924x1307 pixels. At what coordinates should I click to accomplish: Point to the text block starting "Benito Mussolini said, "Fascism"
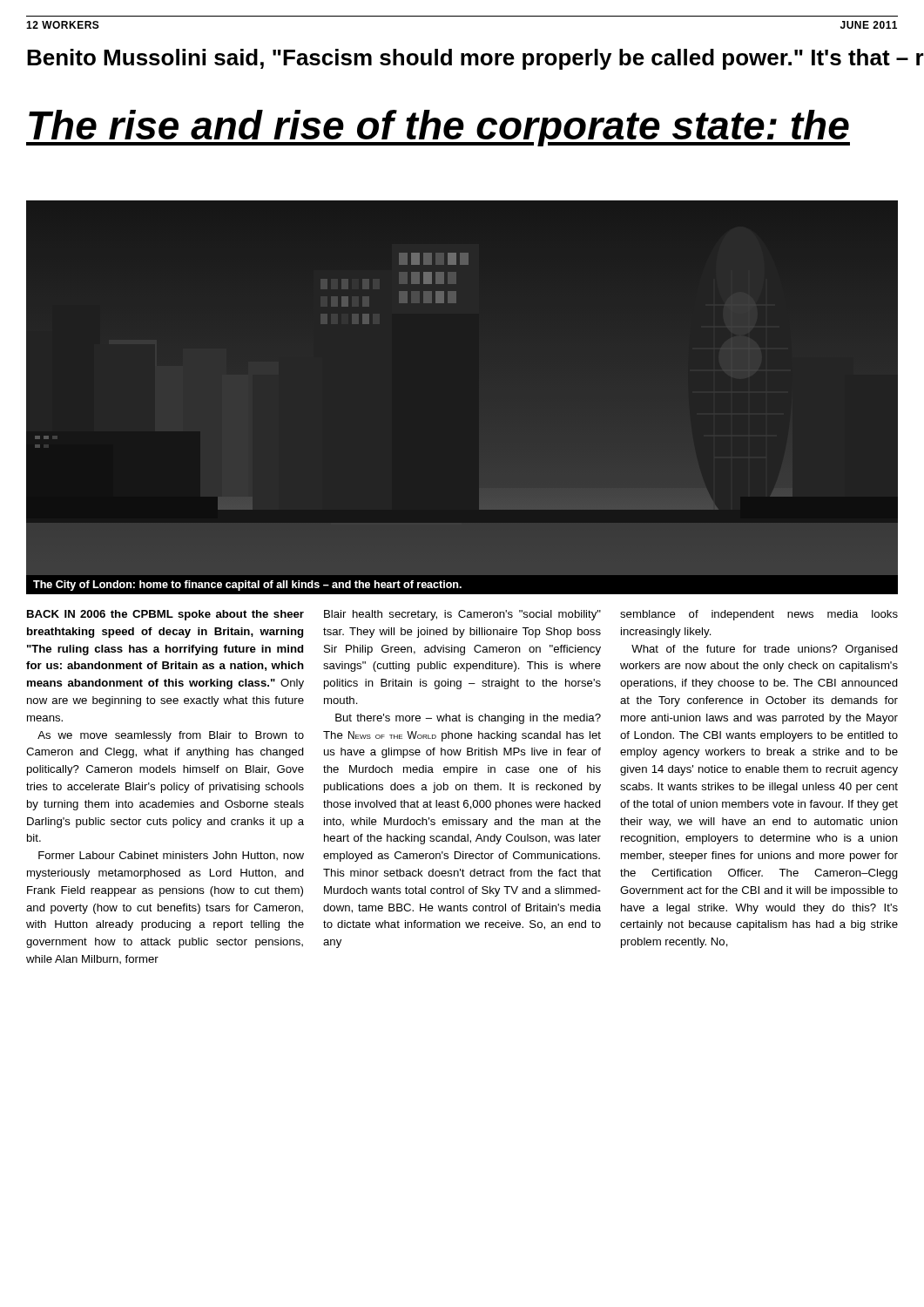475,58
